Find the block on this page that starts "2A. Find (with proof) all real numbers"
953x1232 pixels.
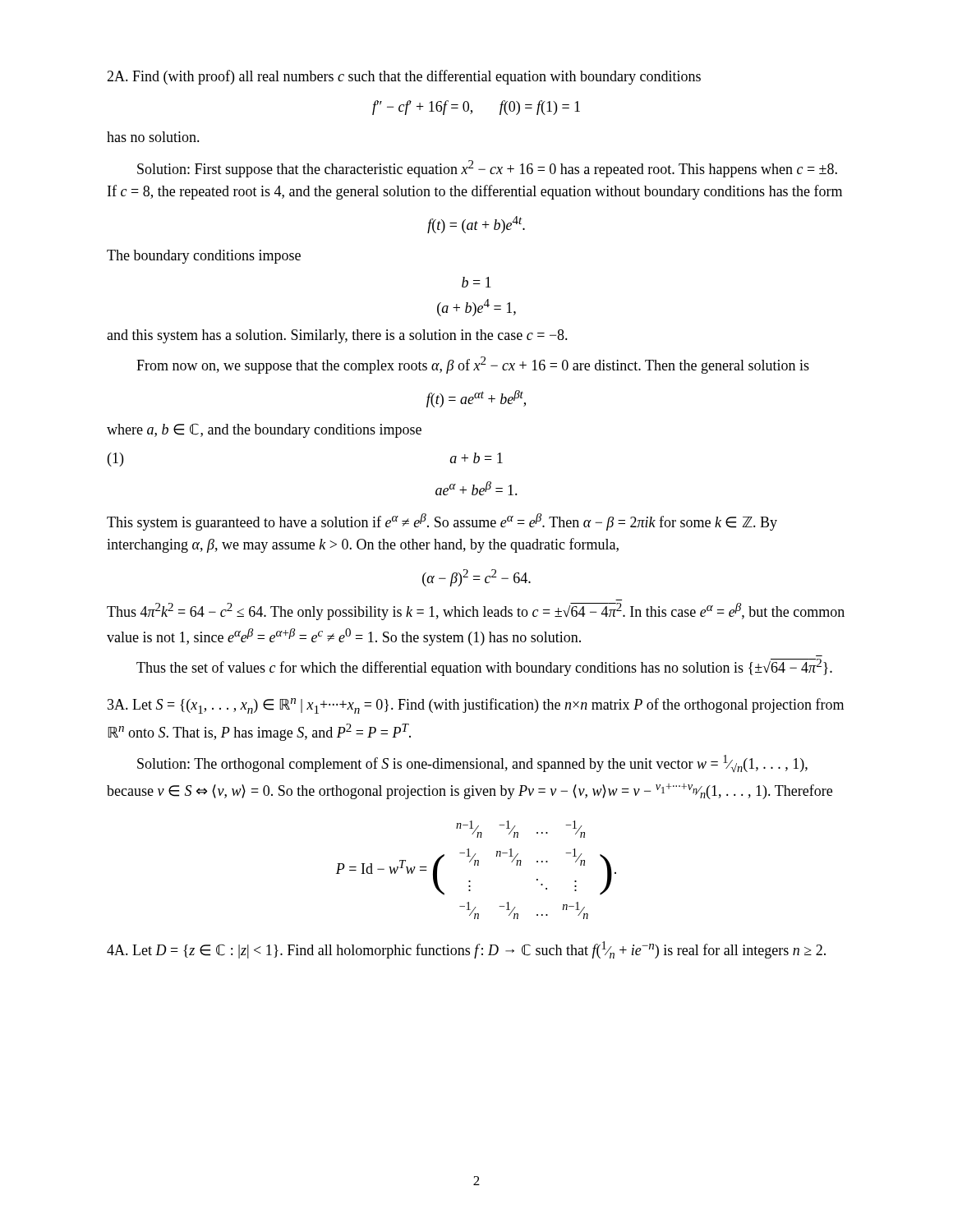[476, 77]
